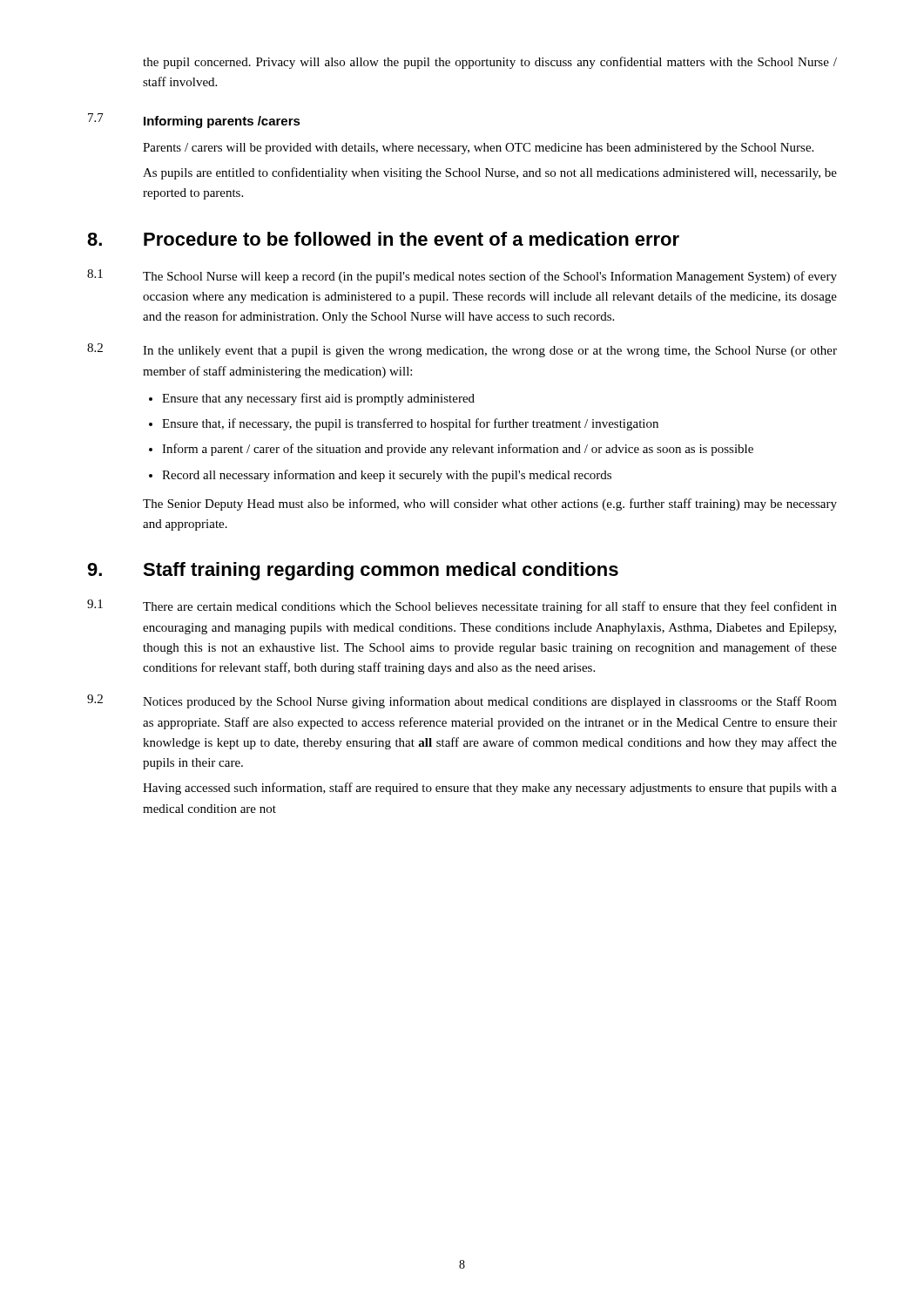
Task: Find the passage starting "2 Notices produced"
Action: [462, 755]
